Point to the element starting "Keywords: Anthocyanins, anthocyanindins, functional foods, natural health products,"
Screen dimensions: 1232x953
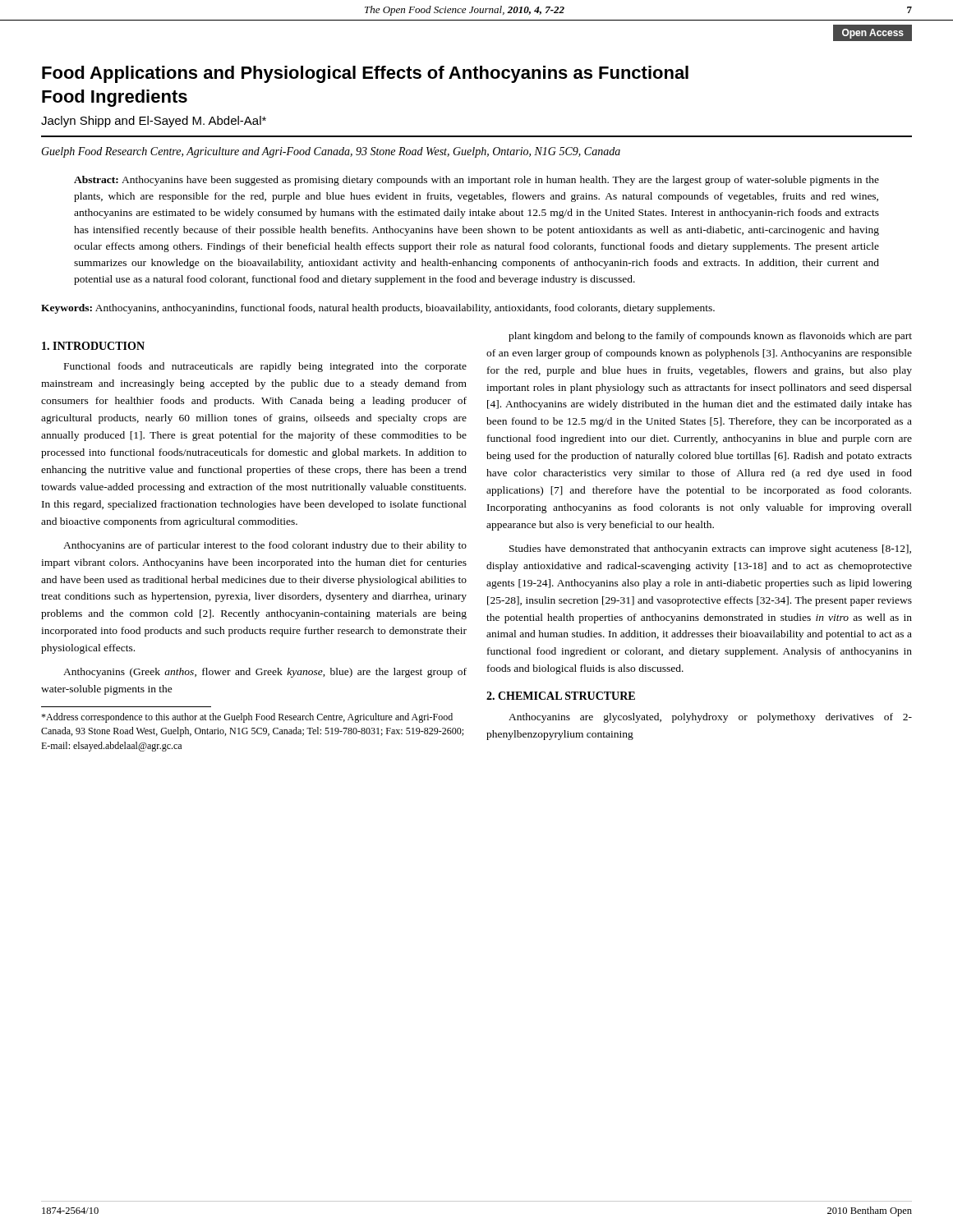378,307
